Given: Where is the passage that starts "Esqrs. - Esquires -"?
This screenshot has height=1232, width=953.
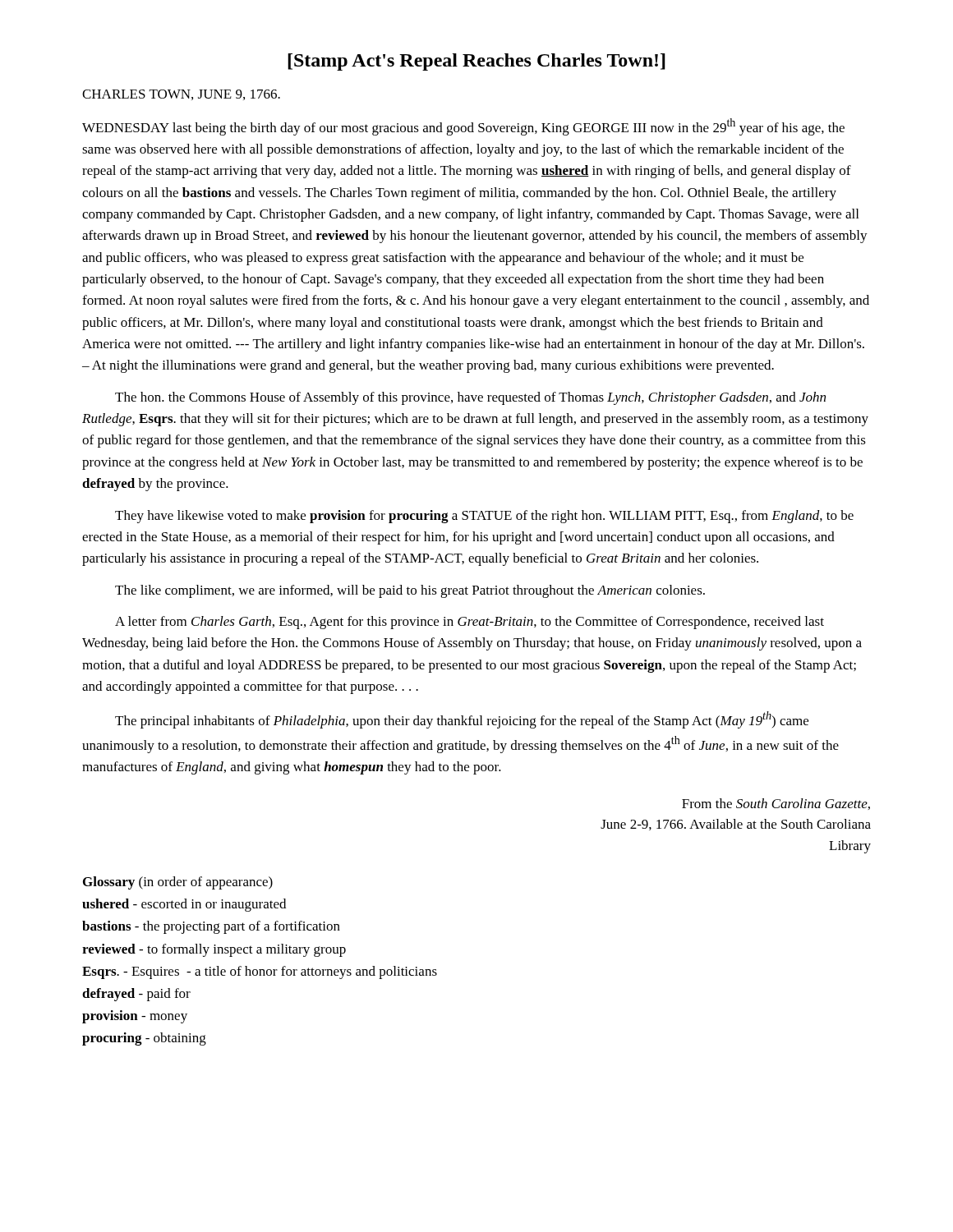Looking at the screenshot, I should 260,971.
